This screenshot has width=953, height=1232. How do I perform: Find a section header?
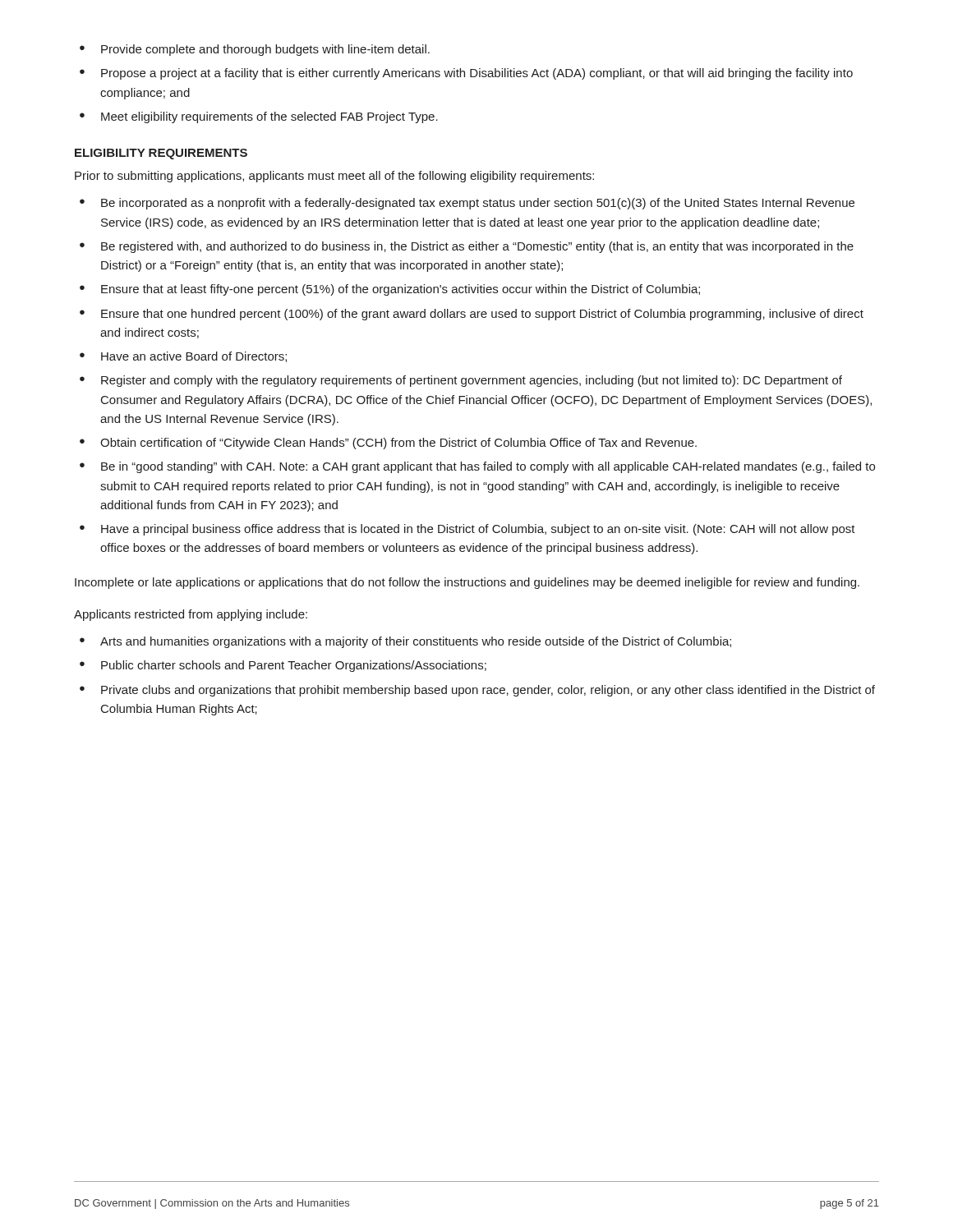point(161,152)
